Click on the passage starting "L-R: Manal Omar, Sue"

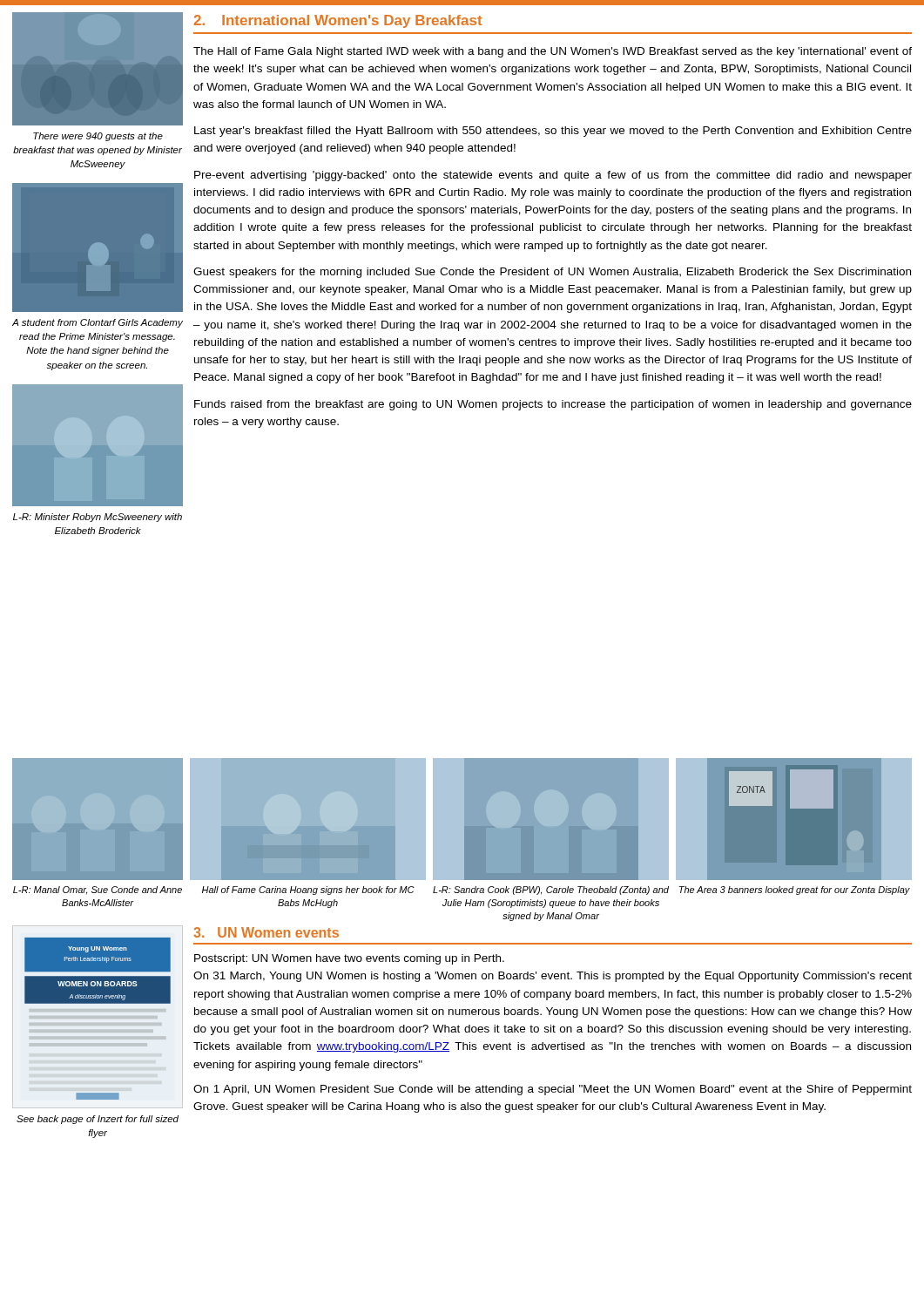[x=98, y=896]
